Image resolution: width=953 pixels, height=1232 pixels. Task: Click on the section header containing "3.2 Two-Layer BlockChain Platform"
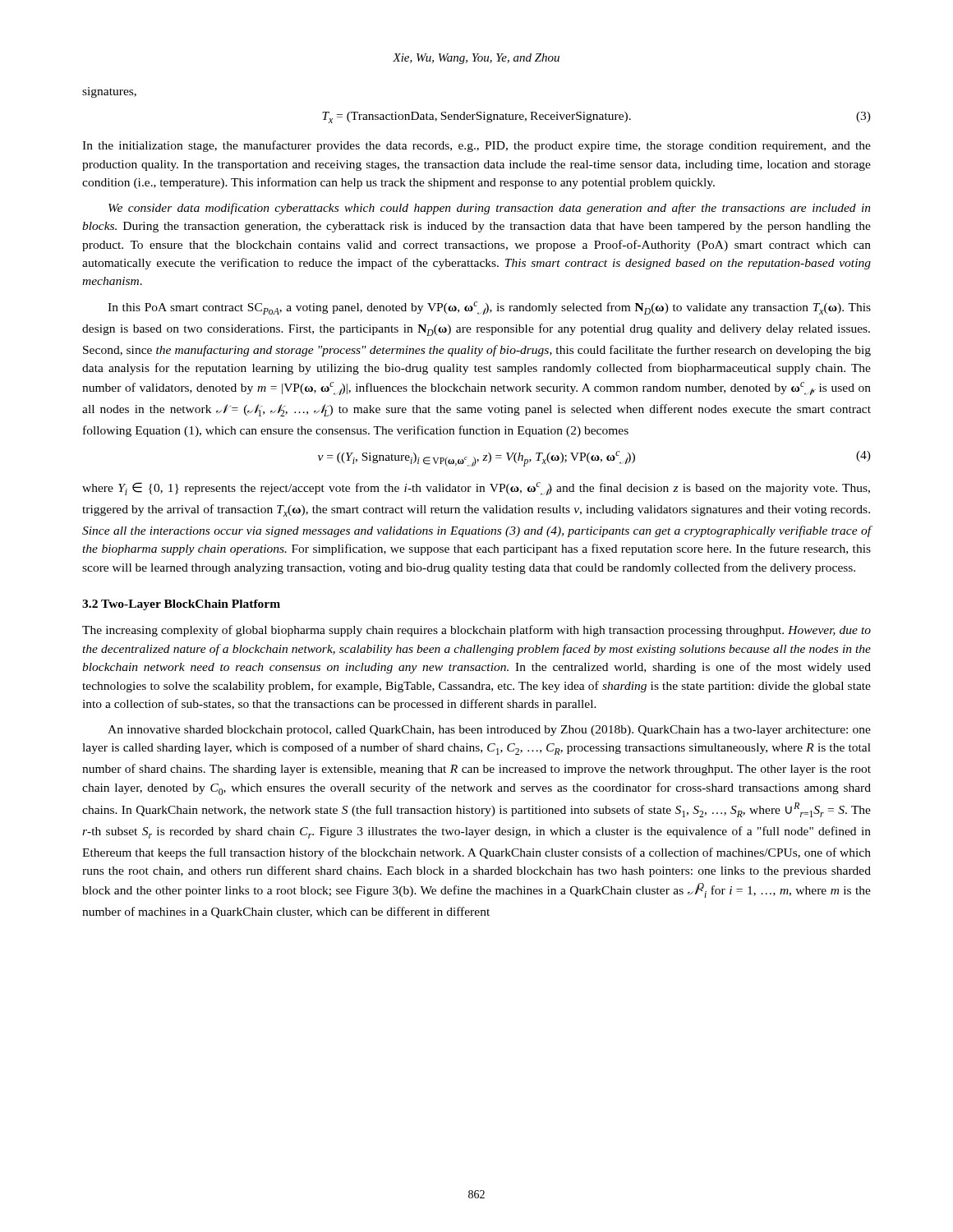(181, 603)
